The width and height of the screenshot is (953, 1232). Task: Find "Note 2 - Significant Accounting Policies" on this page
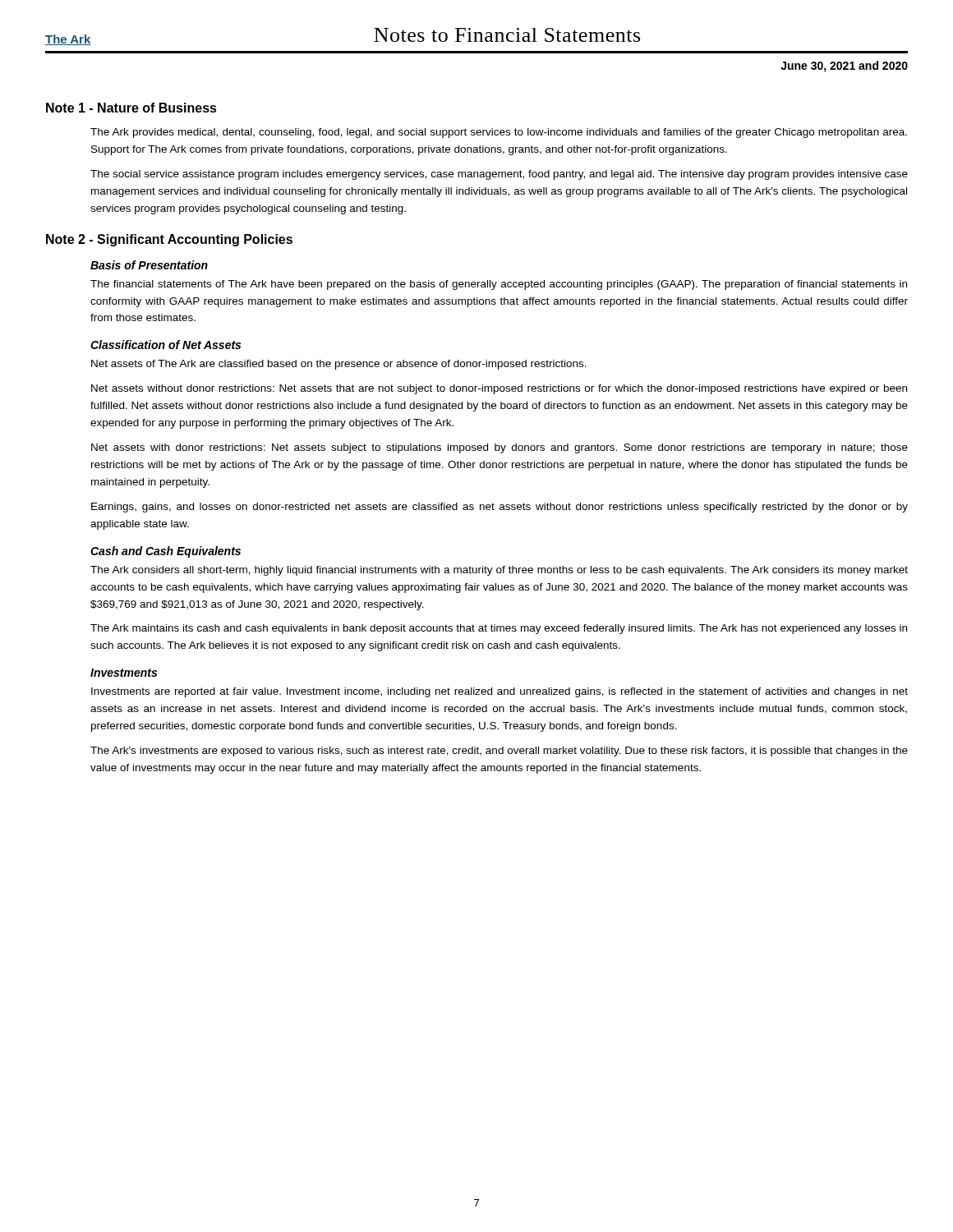click(169, 239)
